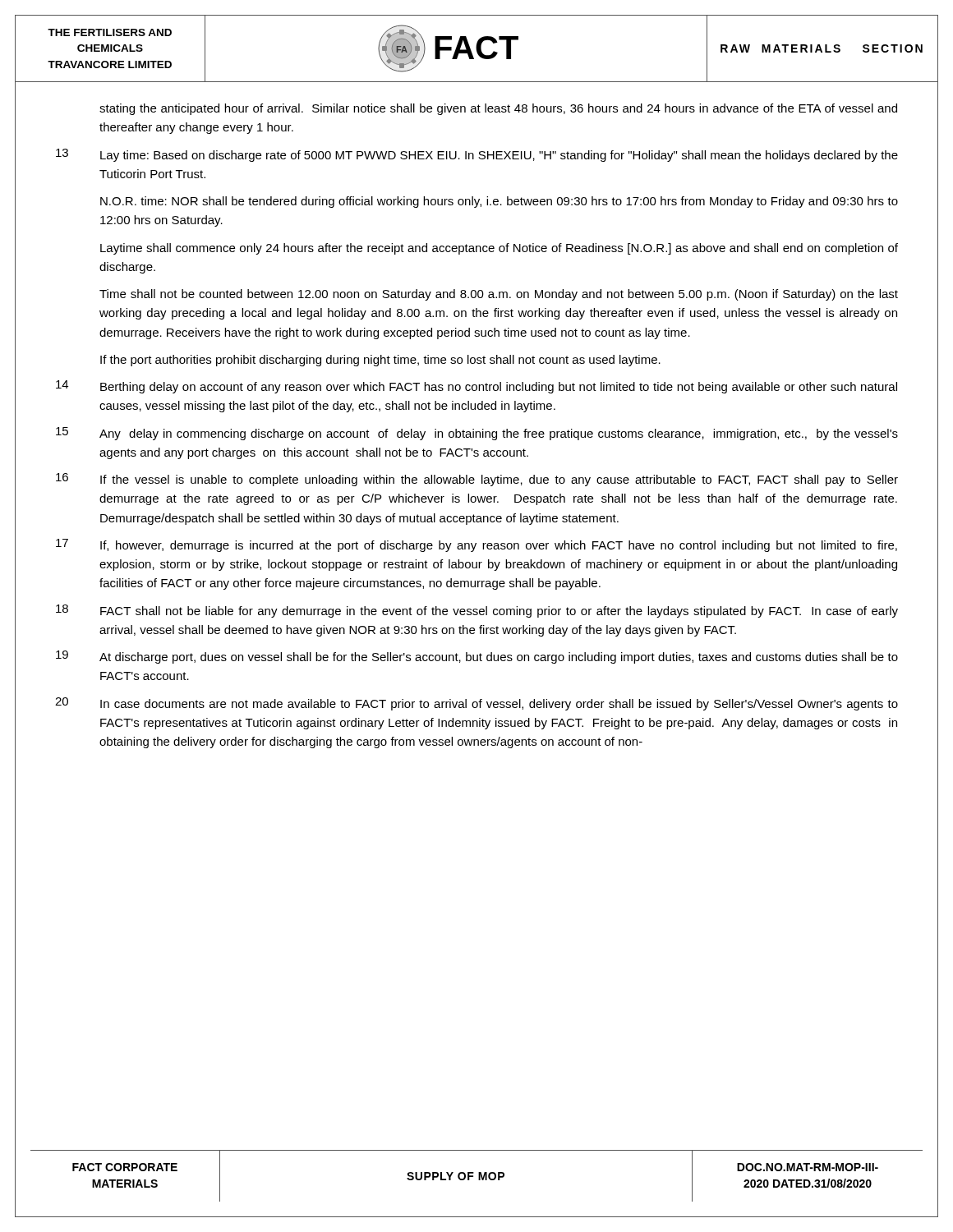Select the list item with the text "19 At discharge port, dues on vessel"
Image resolution: width=953 pixels, height=1232 pixels.
click(x=476, y=666)
